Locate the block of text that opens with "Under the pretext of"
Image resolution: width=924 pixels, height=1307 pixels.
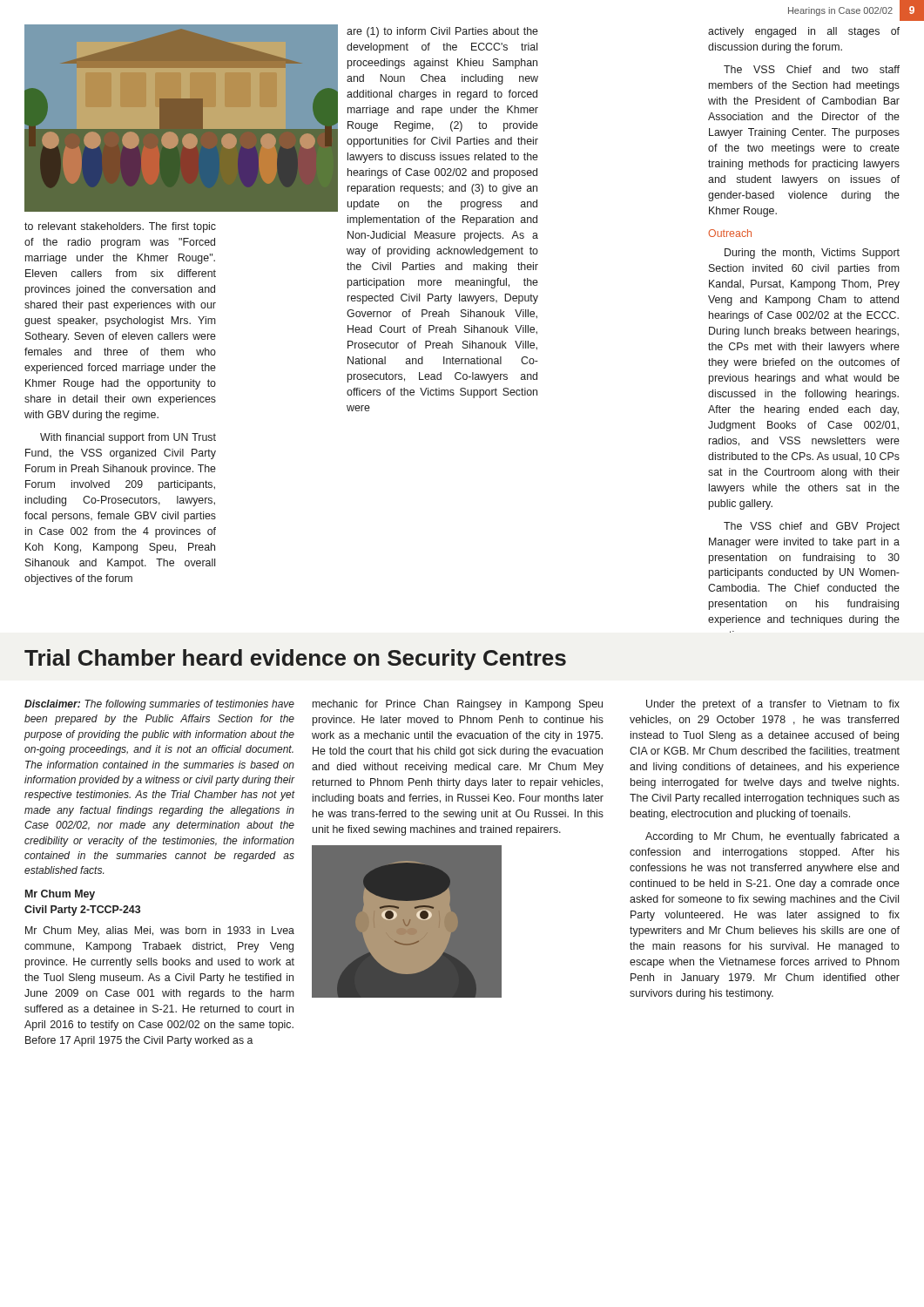pos(765,849)
